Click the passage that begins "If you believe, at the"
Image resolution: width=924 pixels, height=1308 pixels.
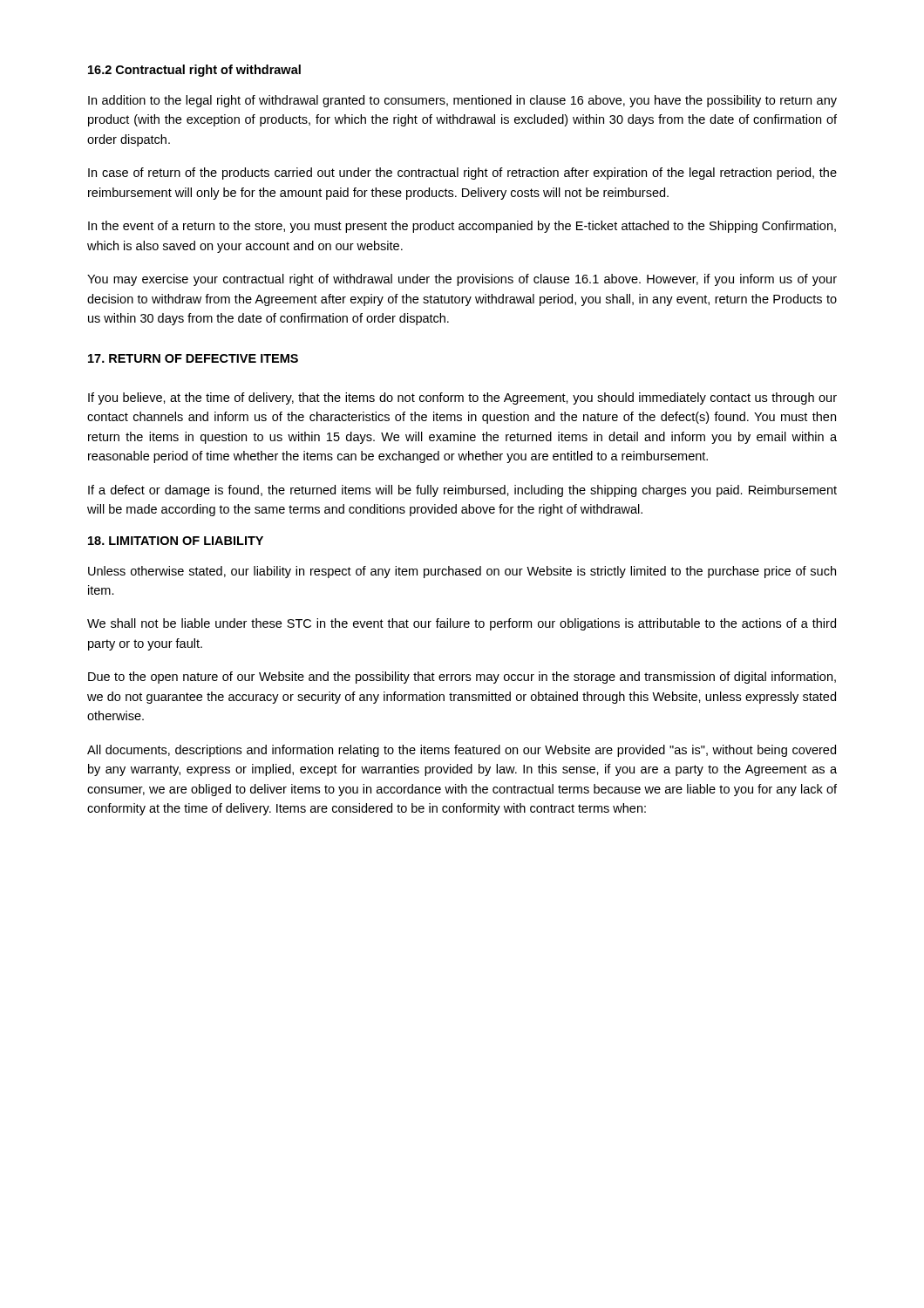(x=462, y=427)
